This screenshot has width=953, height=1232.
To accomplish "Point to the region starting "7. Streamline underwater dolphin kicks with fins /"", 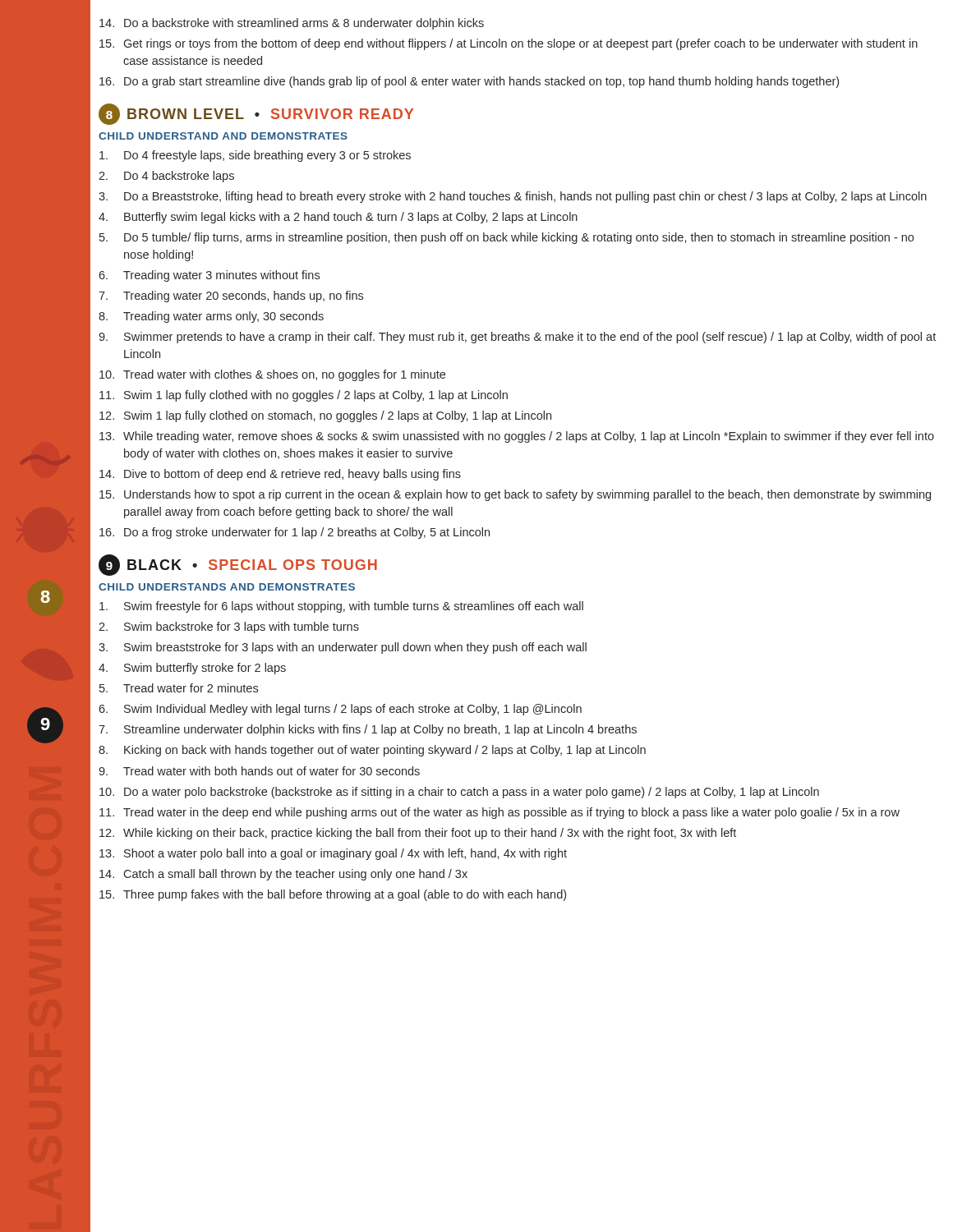I will click(518, 730).
